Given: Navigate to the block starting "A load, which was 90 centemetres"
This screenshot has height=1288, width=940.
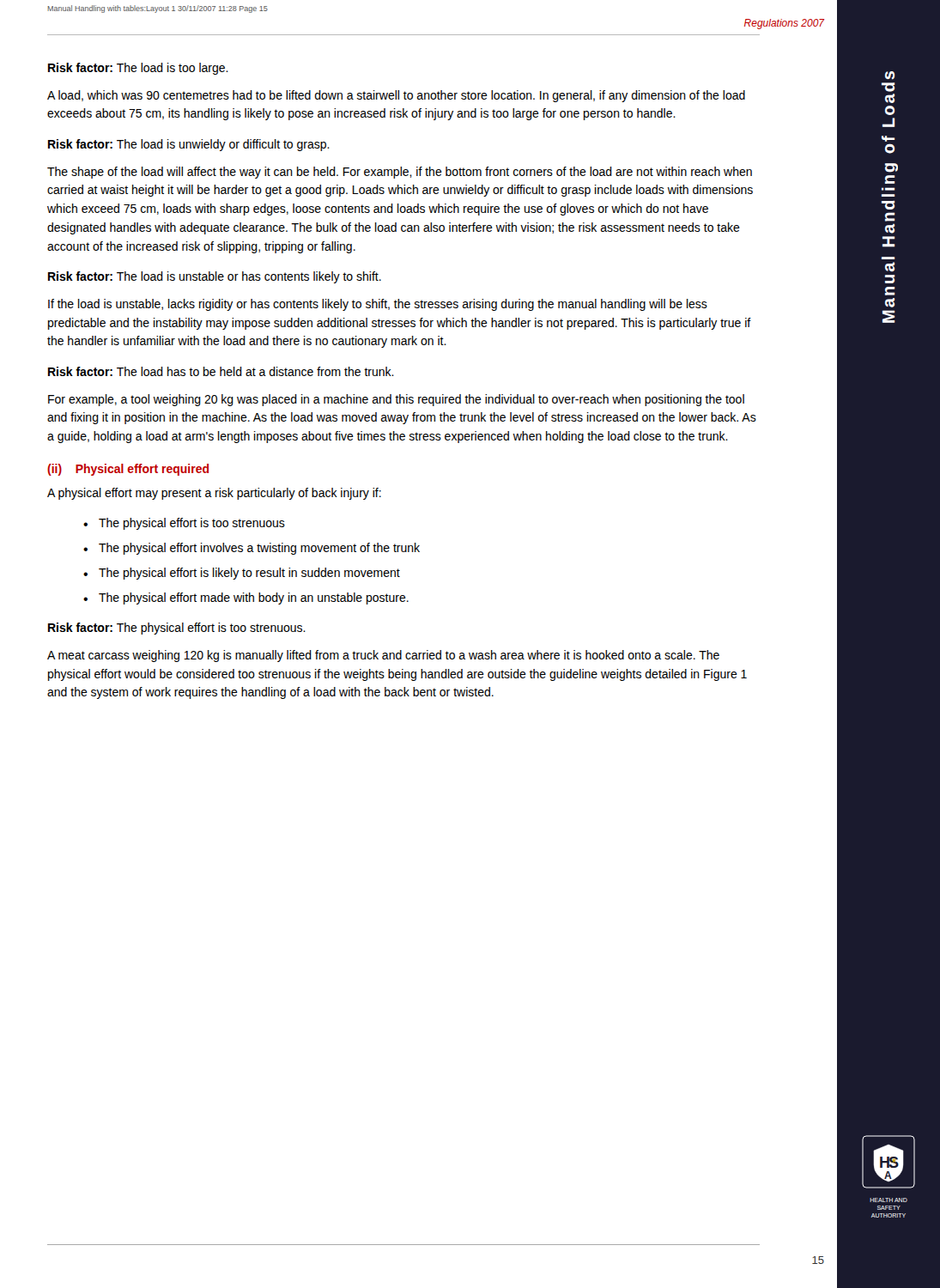Looking at the screenshot, I should click(x=403, y=105).
